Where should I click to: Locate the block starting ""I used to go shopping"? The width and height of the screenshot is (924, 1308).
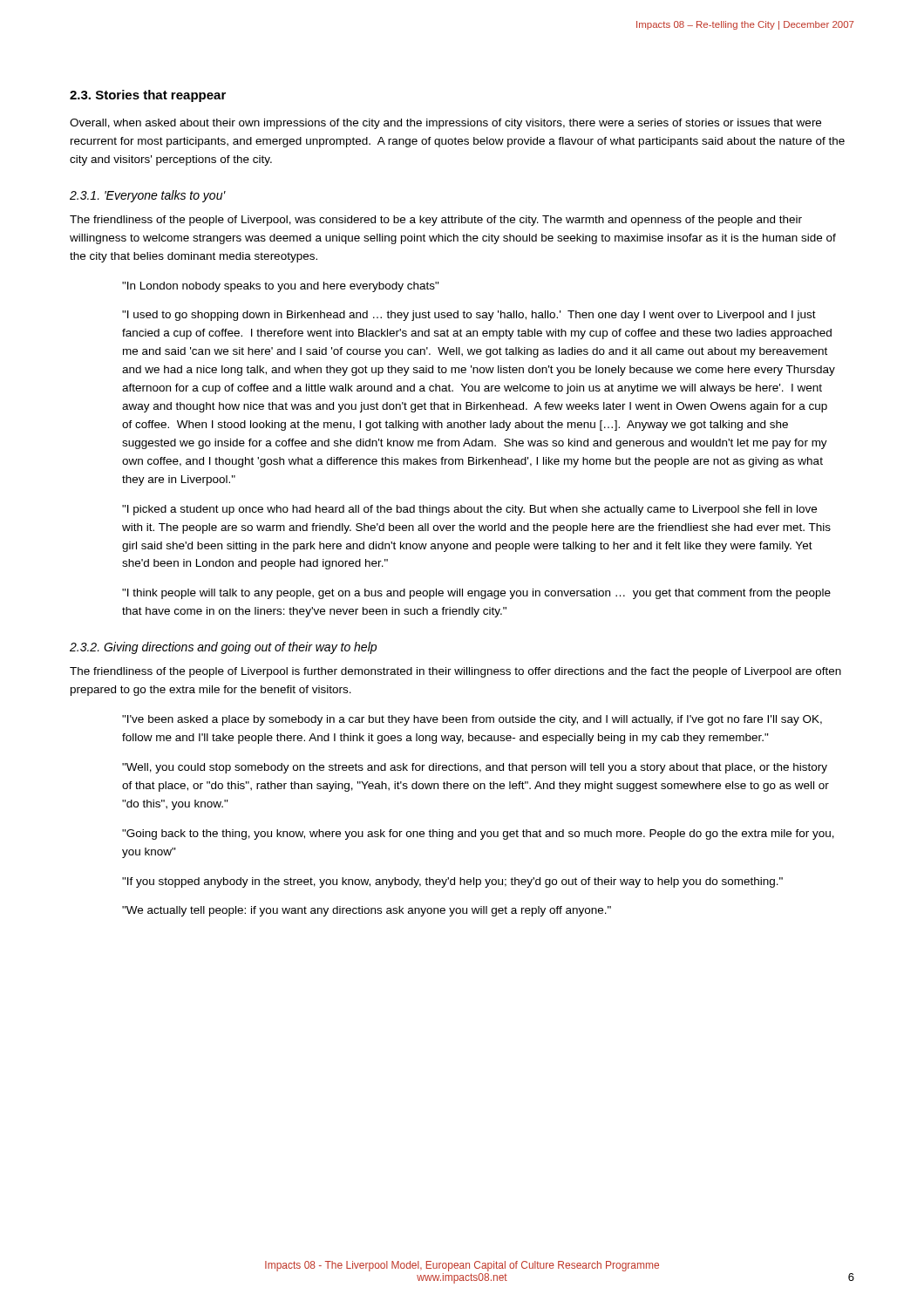[478, 397]
